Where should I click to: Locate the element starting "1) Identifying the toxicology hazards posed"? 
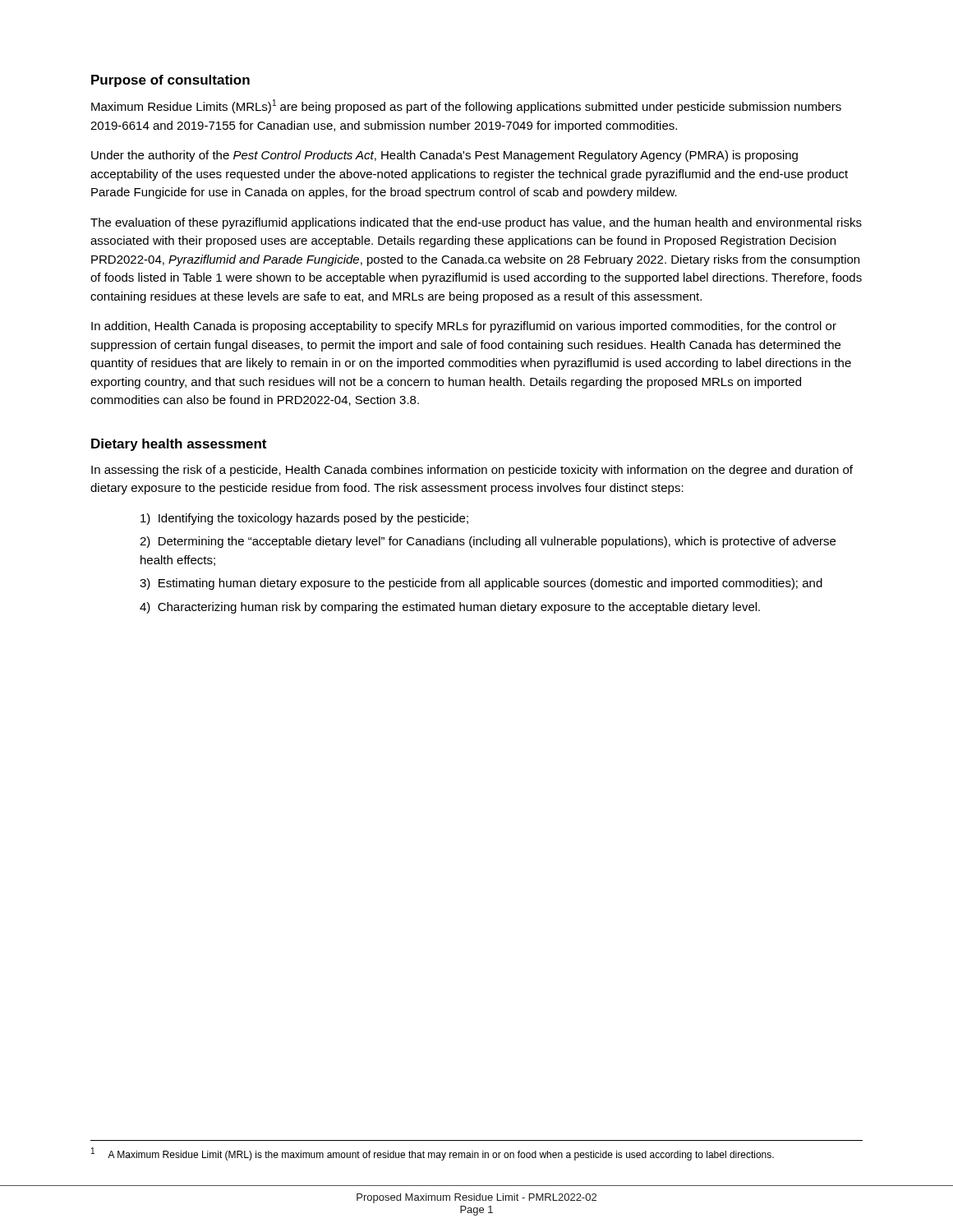tap(304, 517)
